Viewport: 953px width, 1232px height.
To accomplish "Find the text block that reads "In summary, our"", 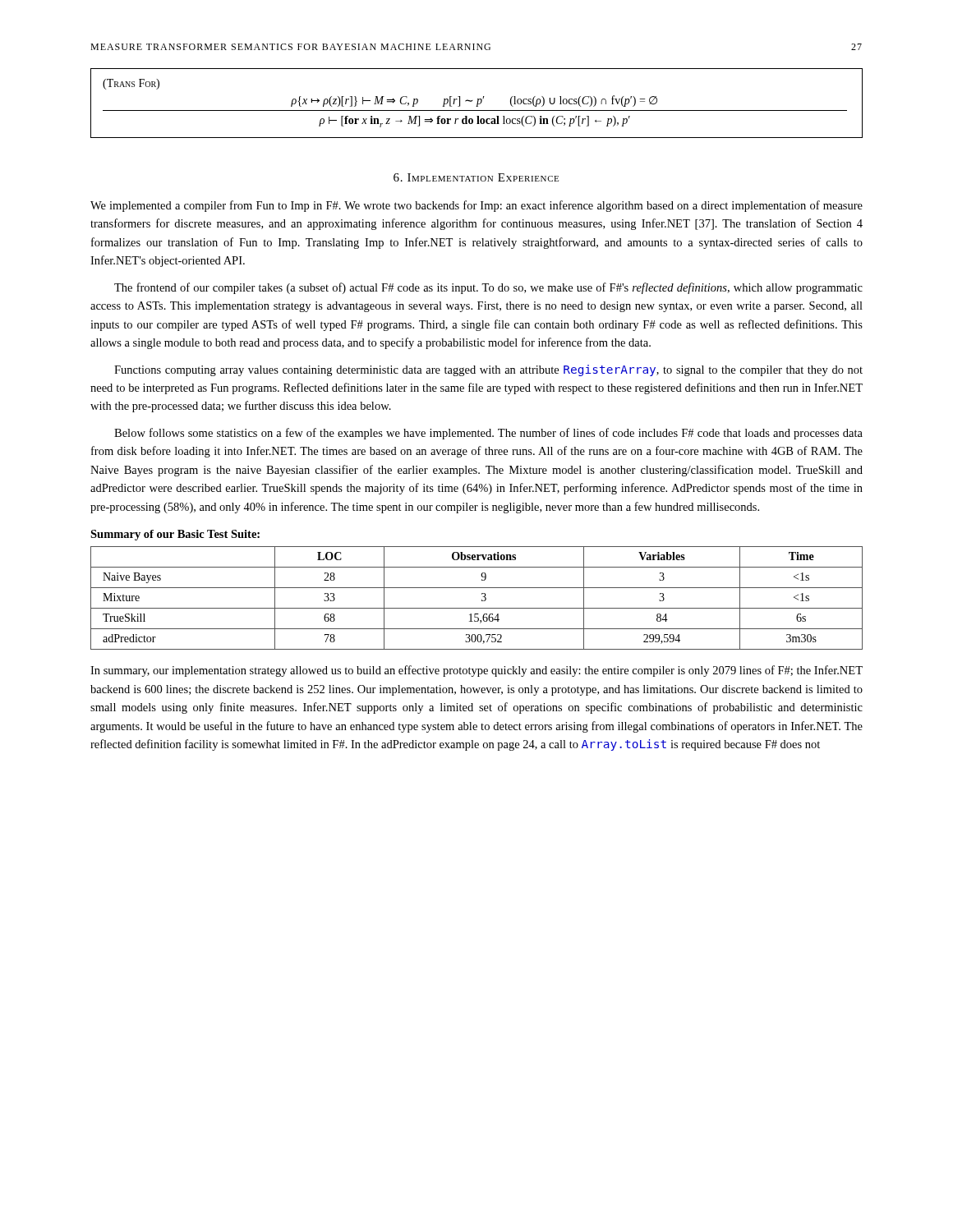I will [x=476, y=707].
